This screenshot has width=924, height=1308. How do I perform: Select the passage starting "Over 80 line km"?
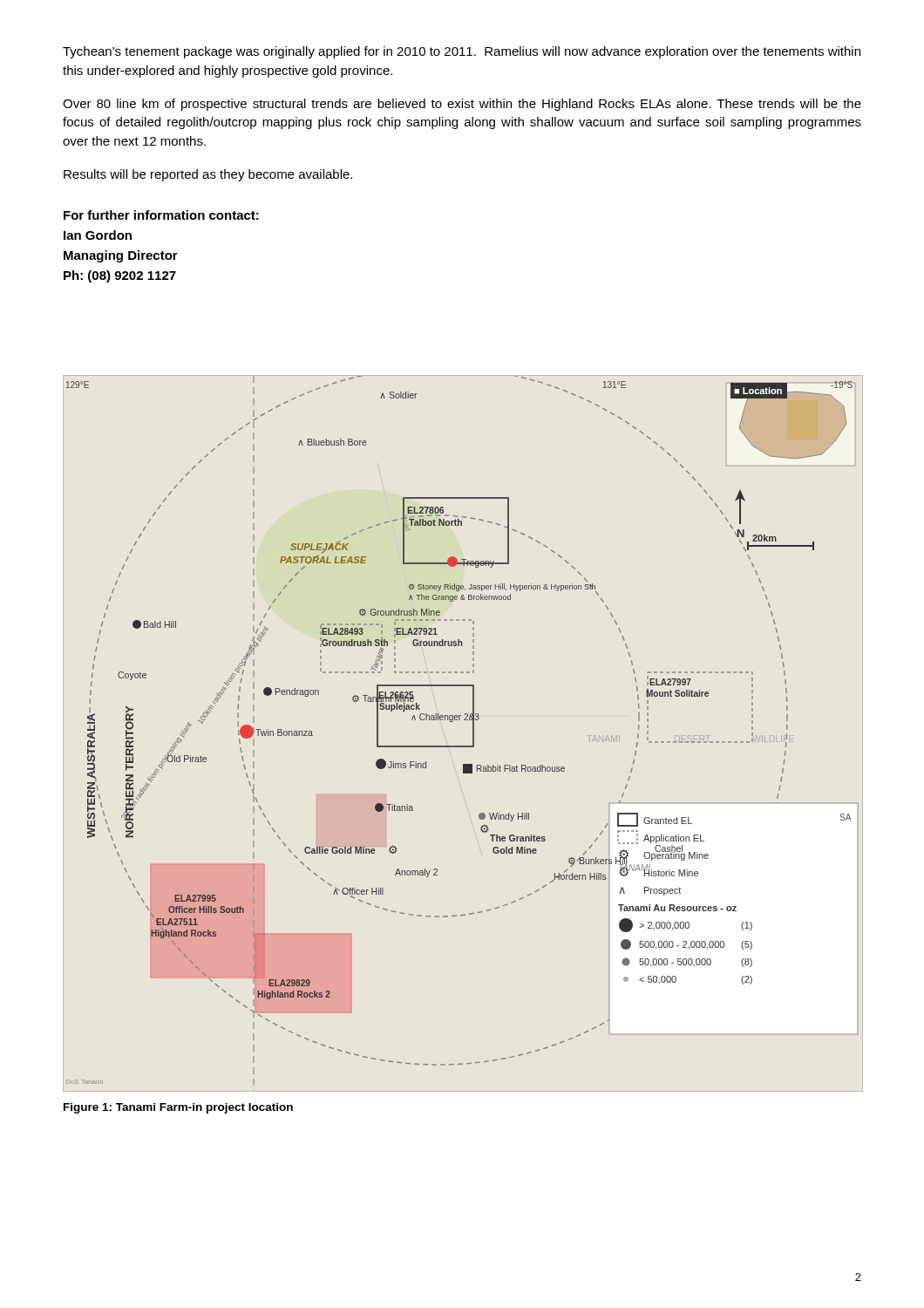(x=462, y=122)
